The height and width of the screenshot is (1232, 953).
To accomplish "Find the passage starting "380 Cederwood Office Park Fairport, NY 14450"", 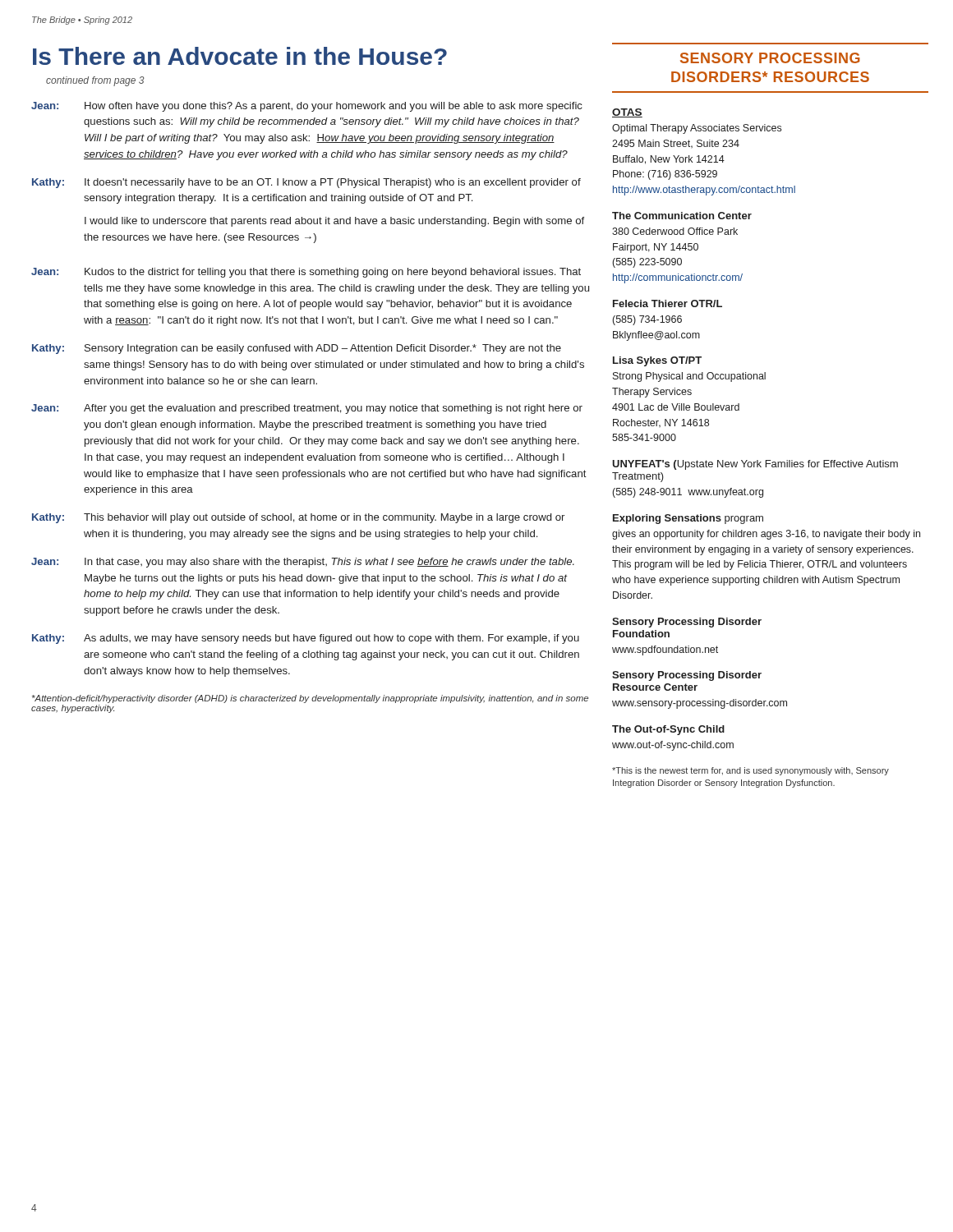I will pos(677,255).
